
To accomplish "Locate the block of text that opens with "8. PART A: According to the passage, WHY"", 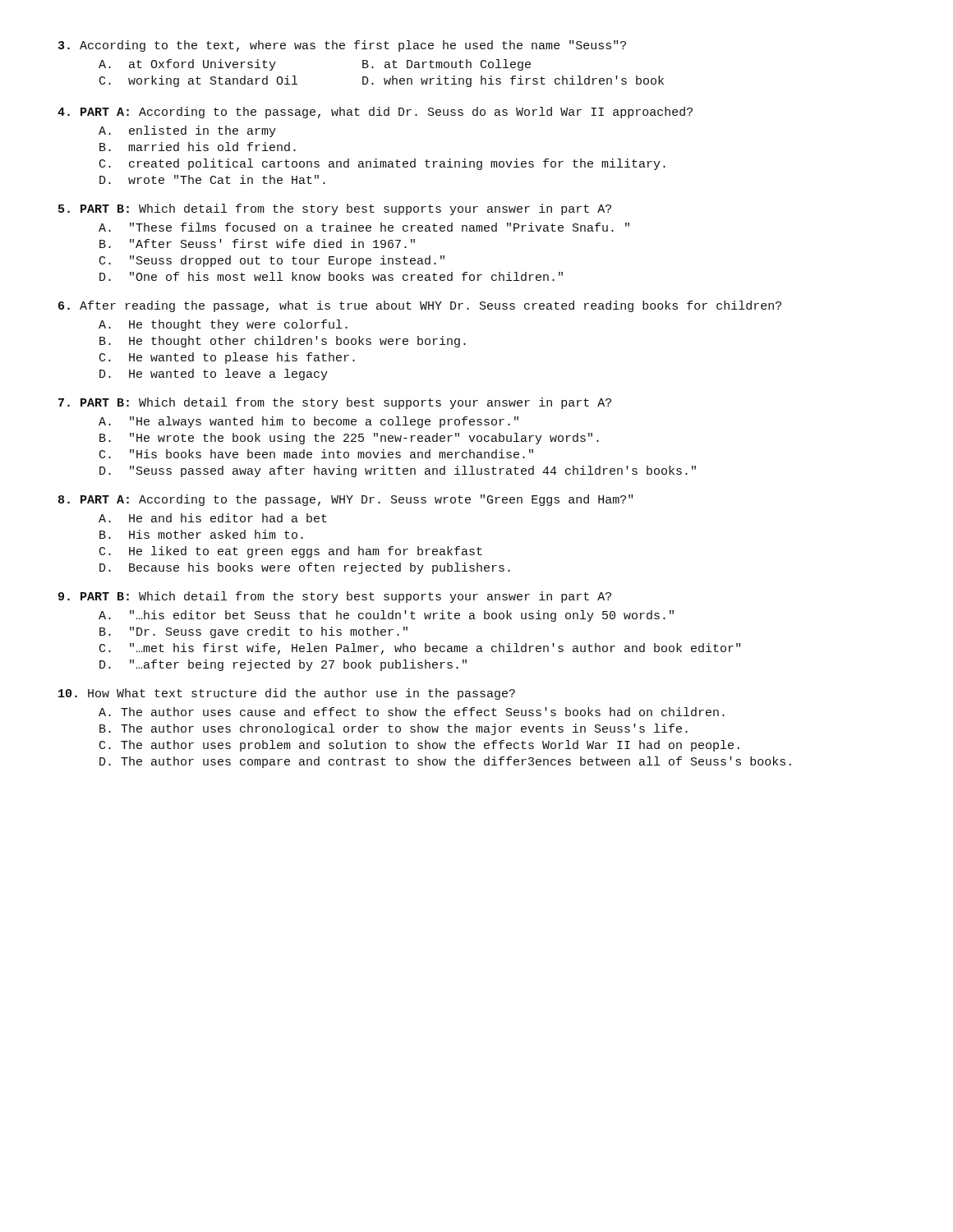I will (345, 500).
